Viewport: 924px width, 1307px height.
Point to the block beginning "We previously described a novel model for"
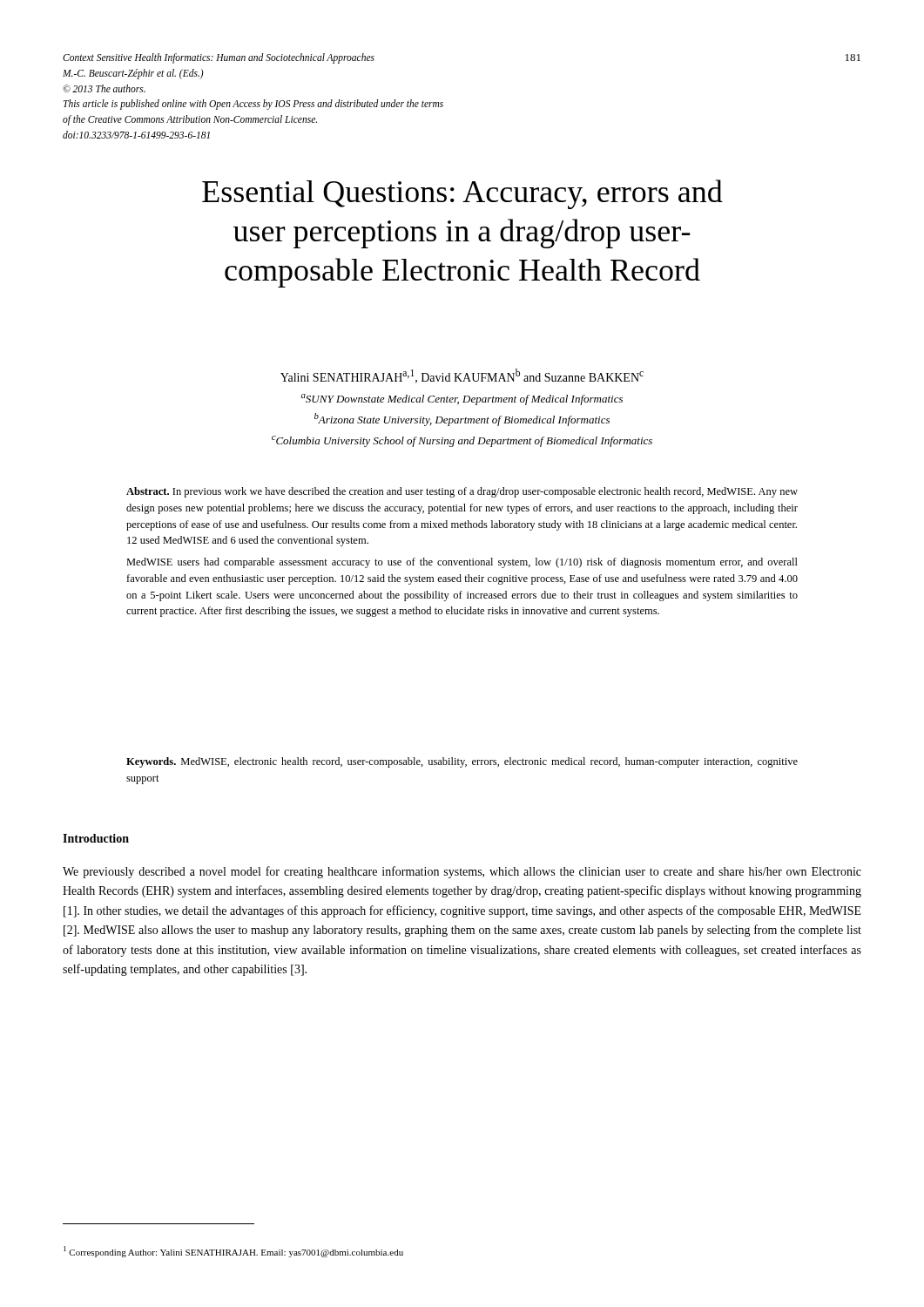(462, 921)
